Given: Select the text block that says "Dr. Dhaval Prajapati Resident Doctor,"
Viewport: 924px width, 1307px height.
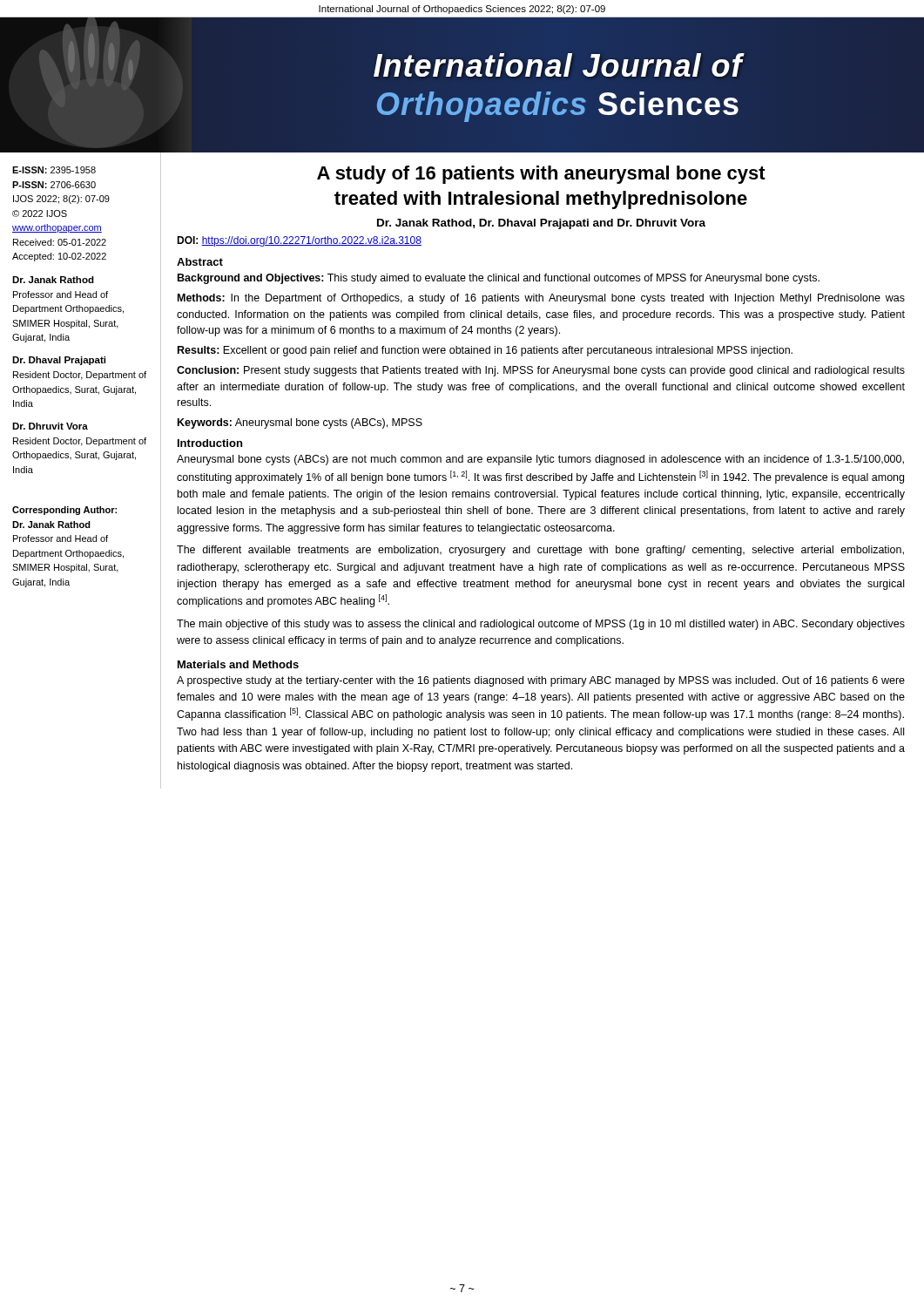Looking at the screenshot, I should (79, 382).
